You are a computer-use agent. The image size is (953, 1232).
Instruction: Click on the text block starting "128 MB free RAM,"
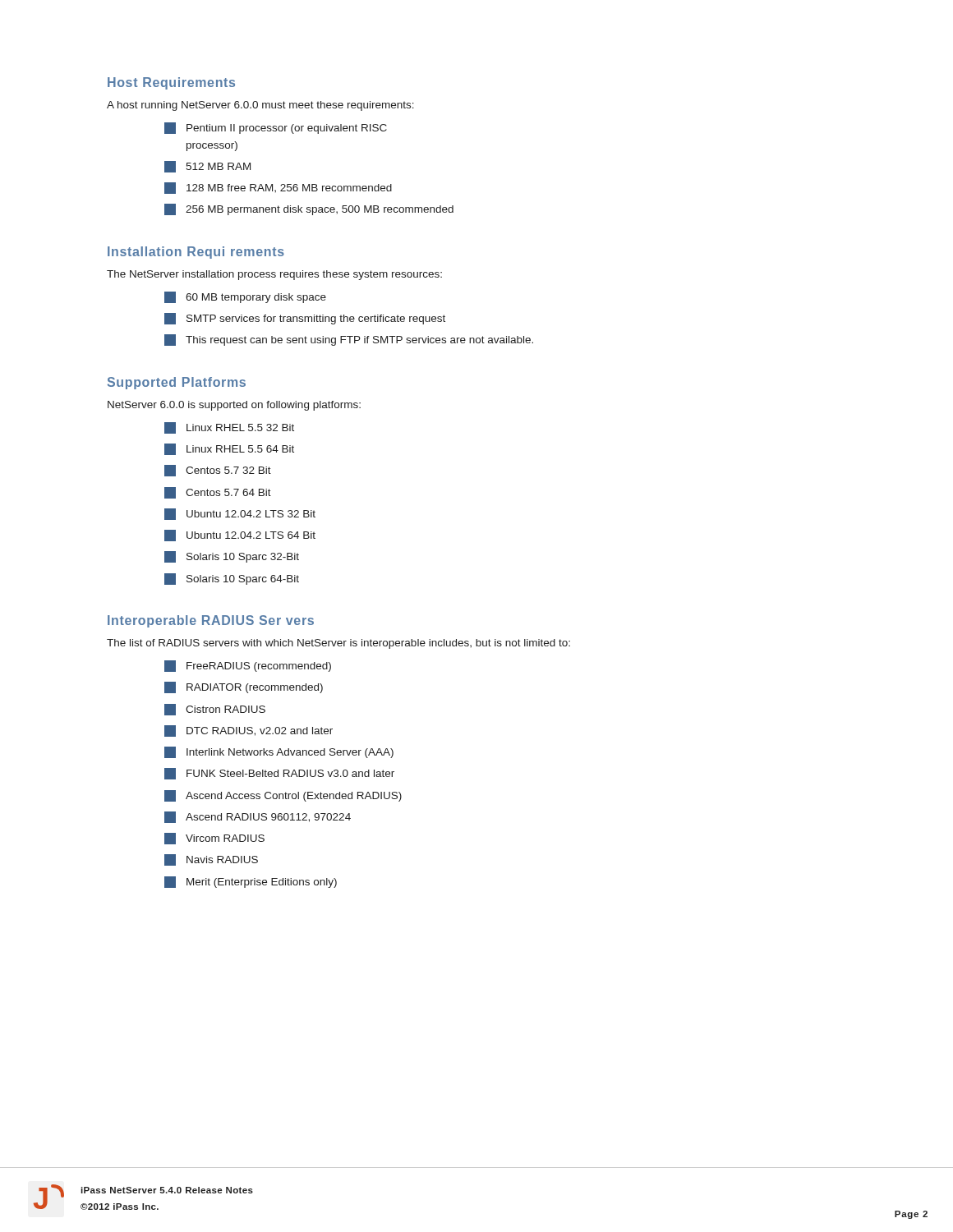[x=278, y=188]
